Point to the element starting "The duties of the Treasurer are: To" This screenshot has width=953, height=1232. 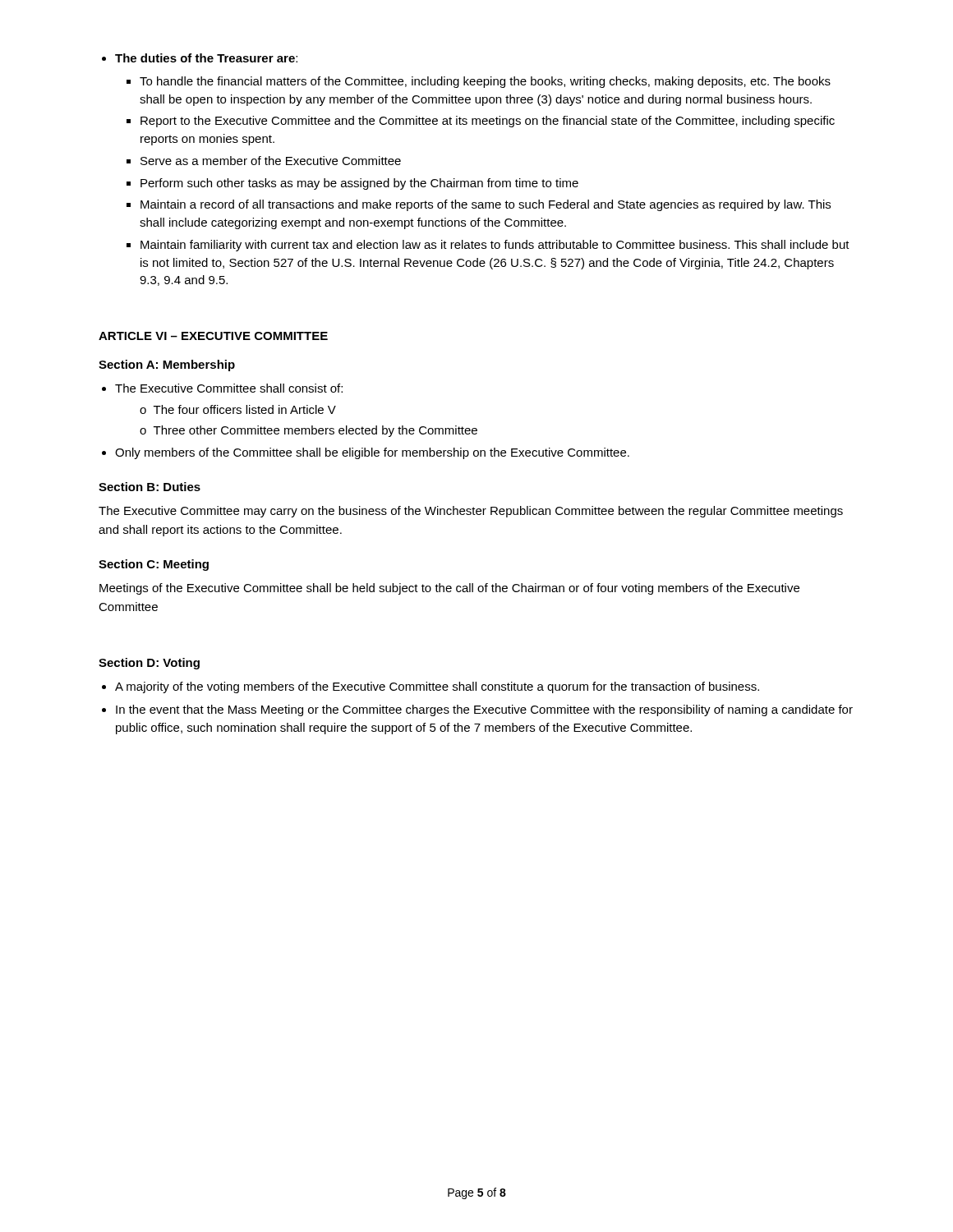(485, 169)
